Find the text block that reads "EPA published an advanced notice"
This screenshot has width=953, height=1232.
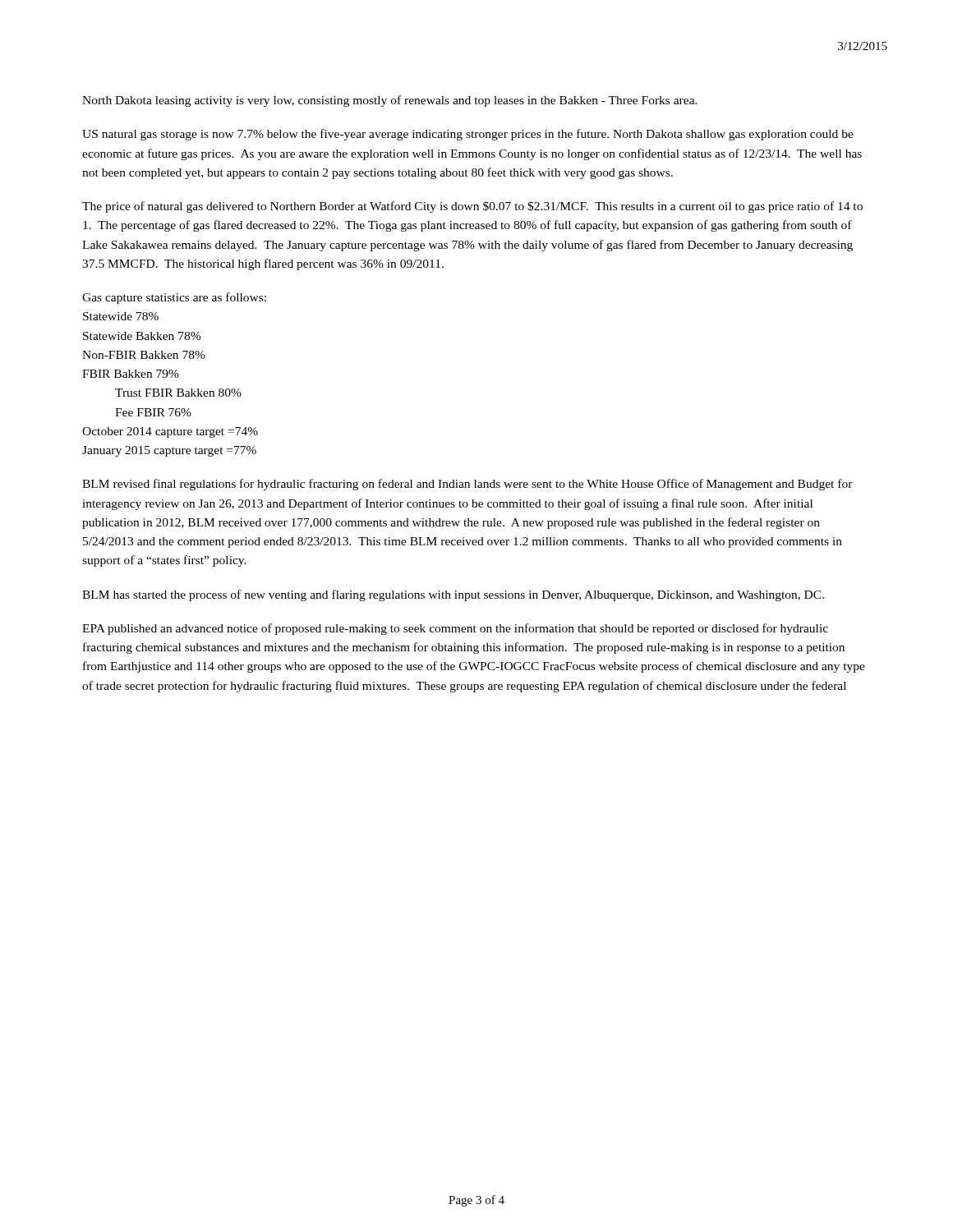(x=474, y=656)
